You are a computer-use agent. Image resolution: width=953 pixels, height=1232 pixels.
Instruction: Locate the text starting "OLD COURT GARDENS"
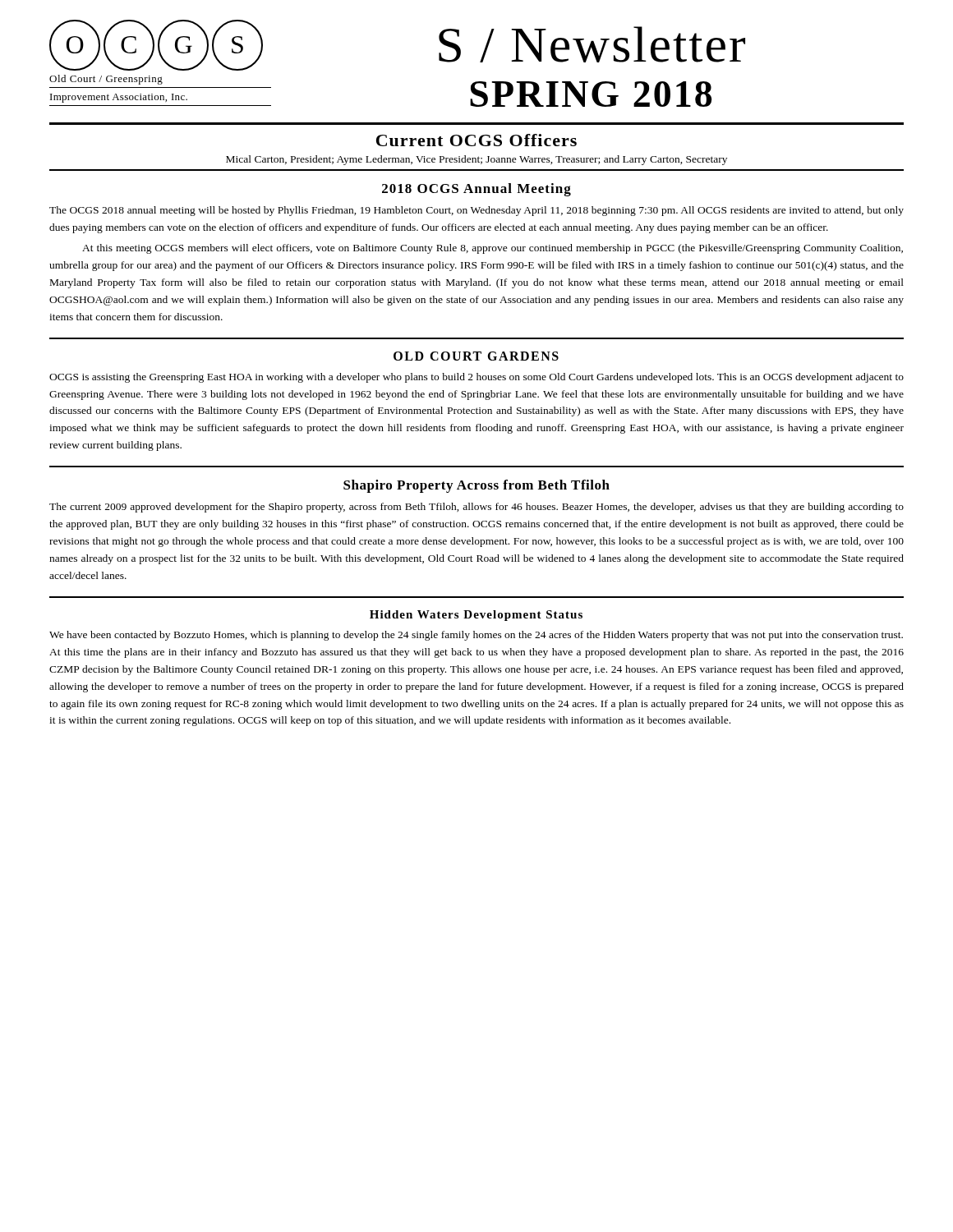[476, 356]
